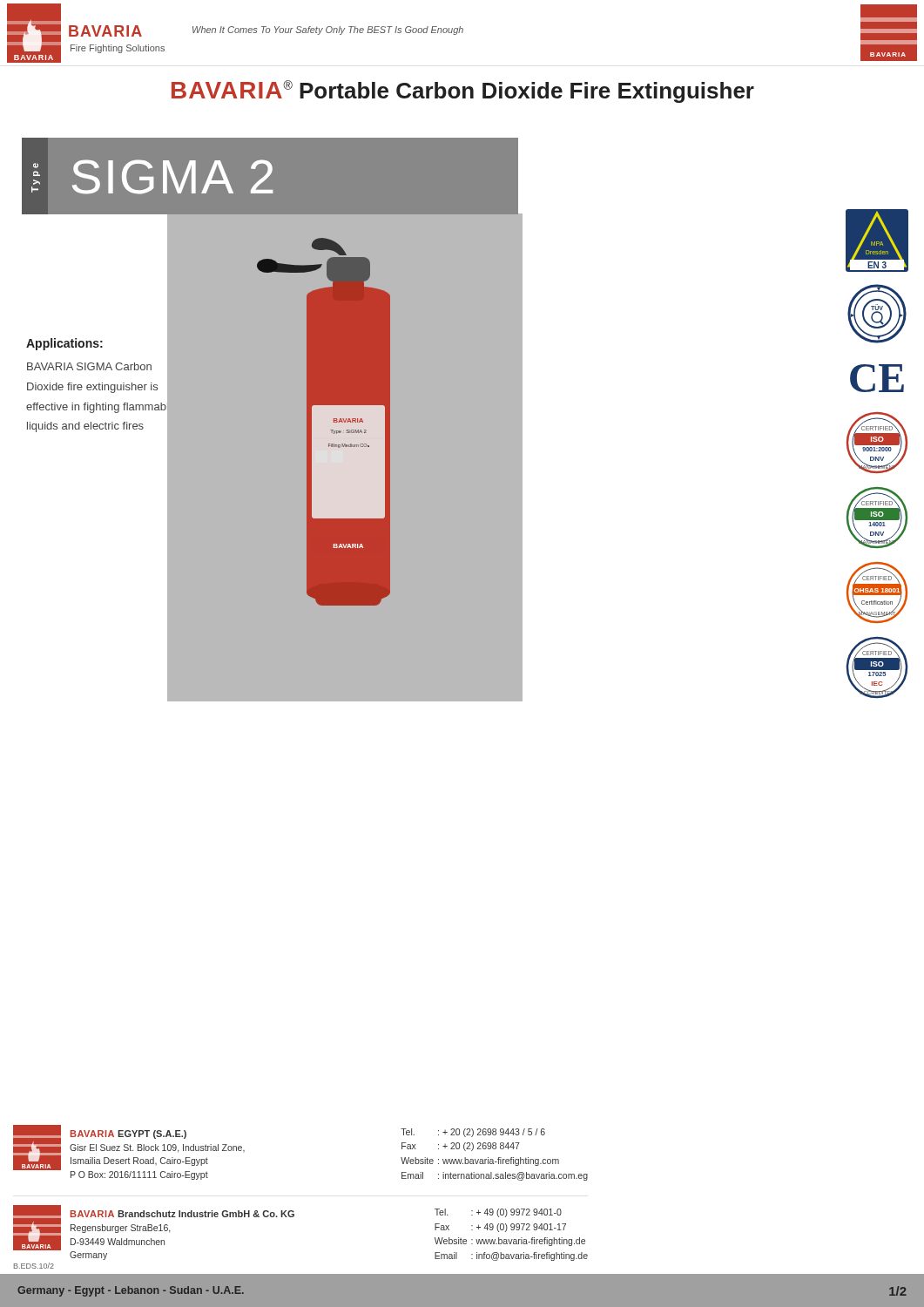
Task: Find the block starting "BAVARIA® Portable Carbon Dioxide Fire"
Action: click(x=462, y=90)
